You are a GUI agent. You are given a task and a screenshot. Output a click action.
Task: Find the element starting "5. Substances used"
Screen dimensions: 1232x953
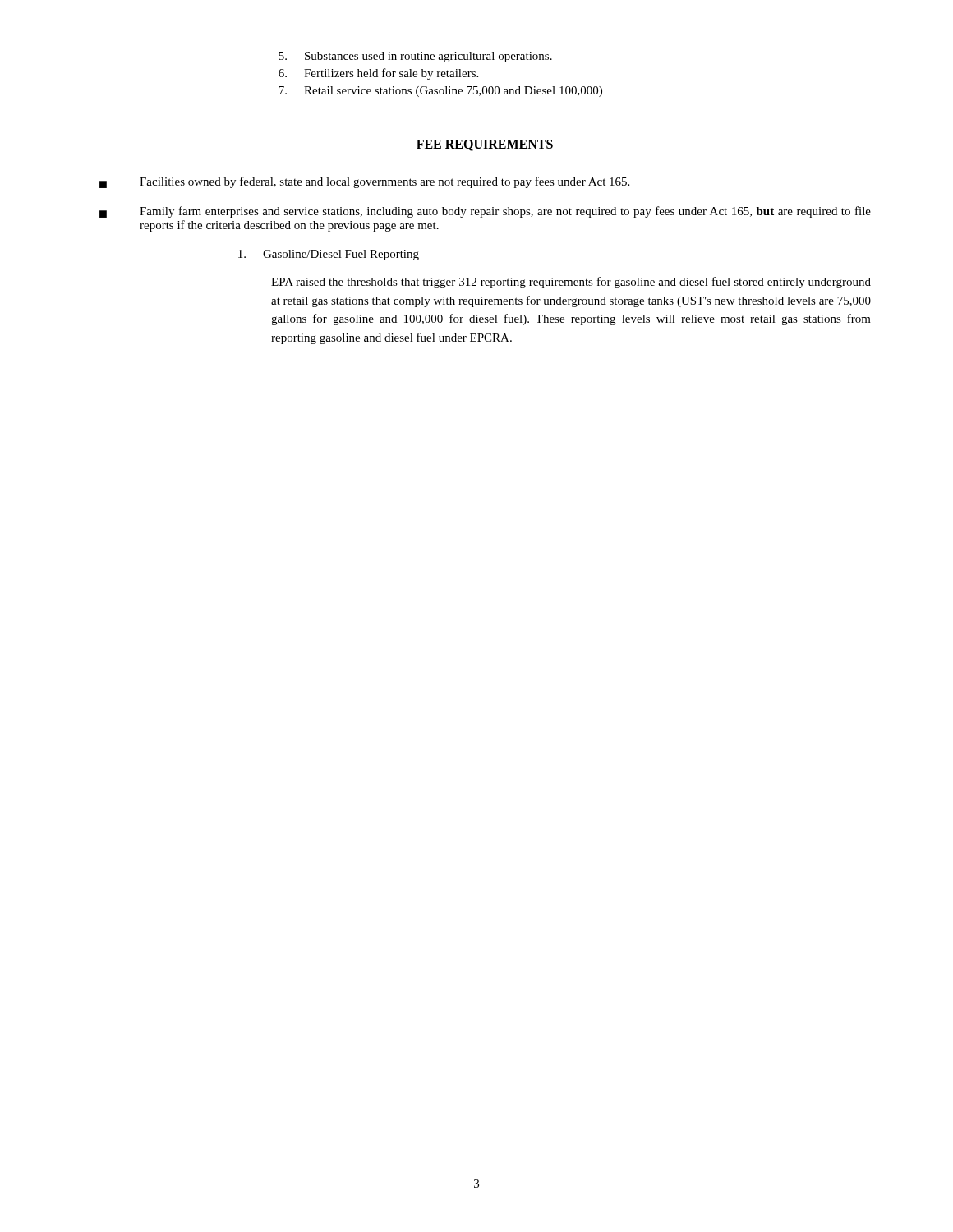tap(559, 56)
